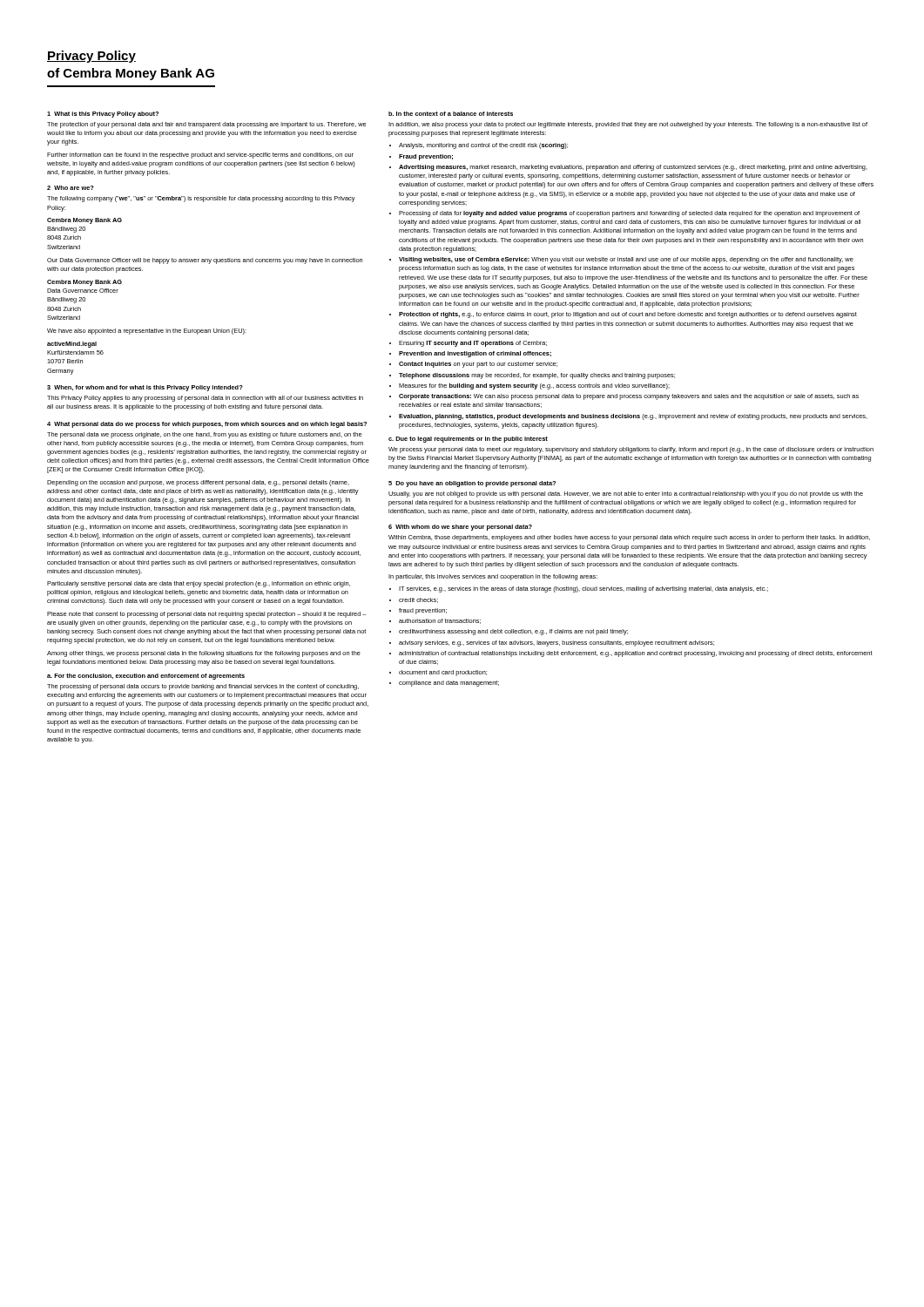
Task: Find the list item with the text "Contact inquiries on your part to our"
Action: click(478, 364)
